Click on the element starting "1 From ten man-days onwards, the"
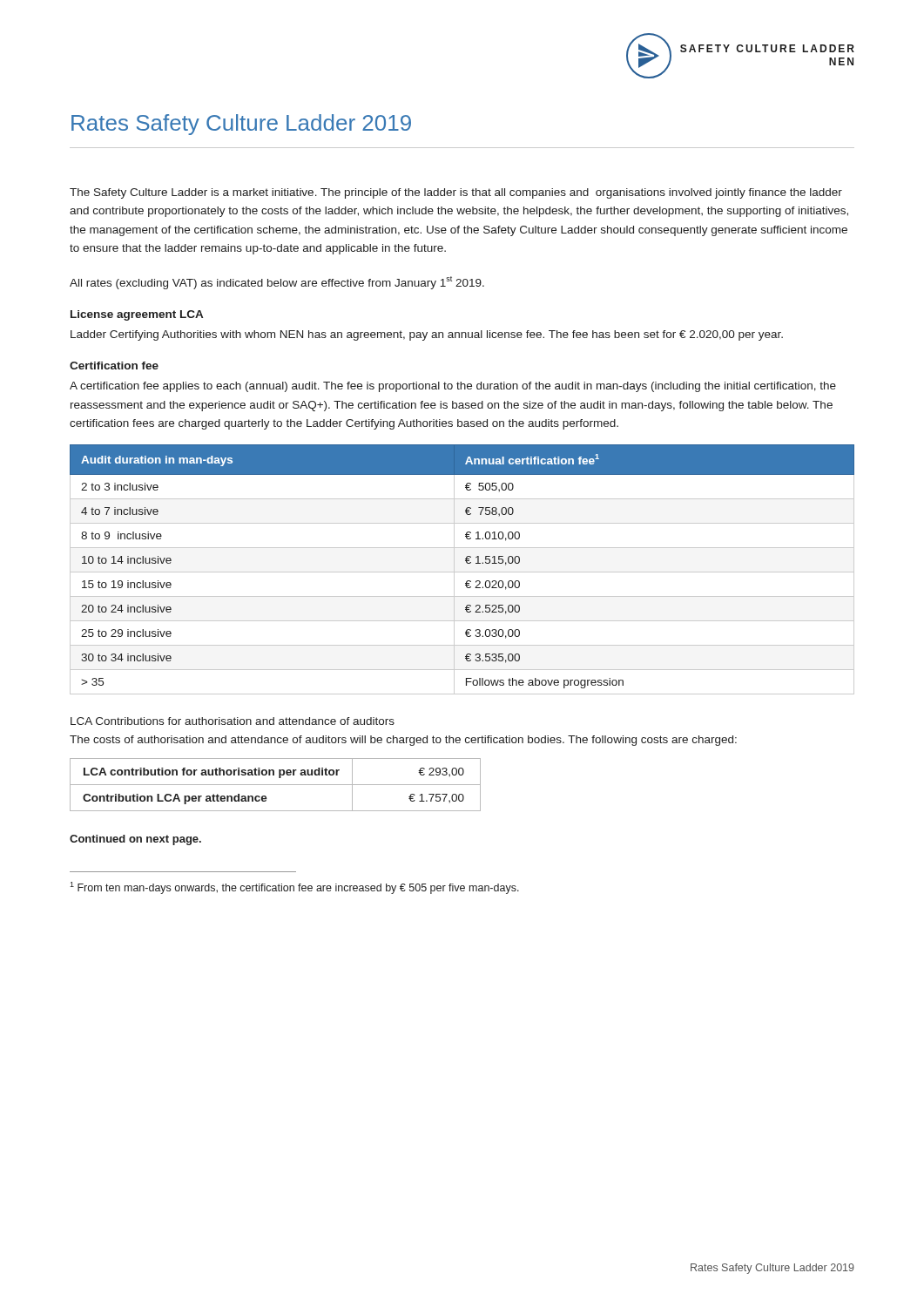Viewport: 924px width, 1307px height. [x=295, y=887]
